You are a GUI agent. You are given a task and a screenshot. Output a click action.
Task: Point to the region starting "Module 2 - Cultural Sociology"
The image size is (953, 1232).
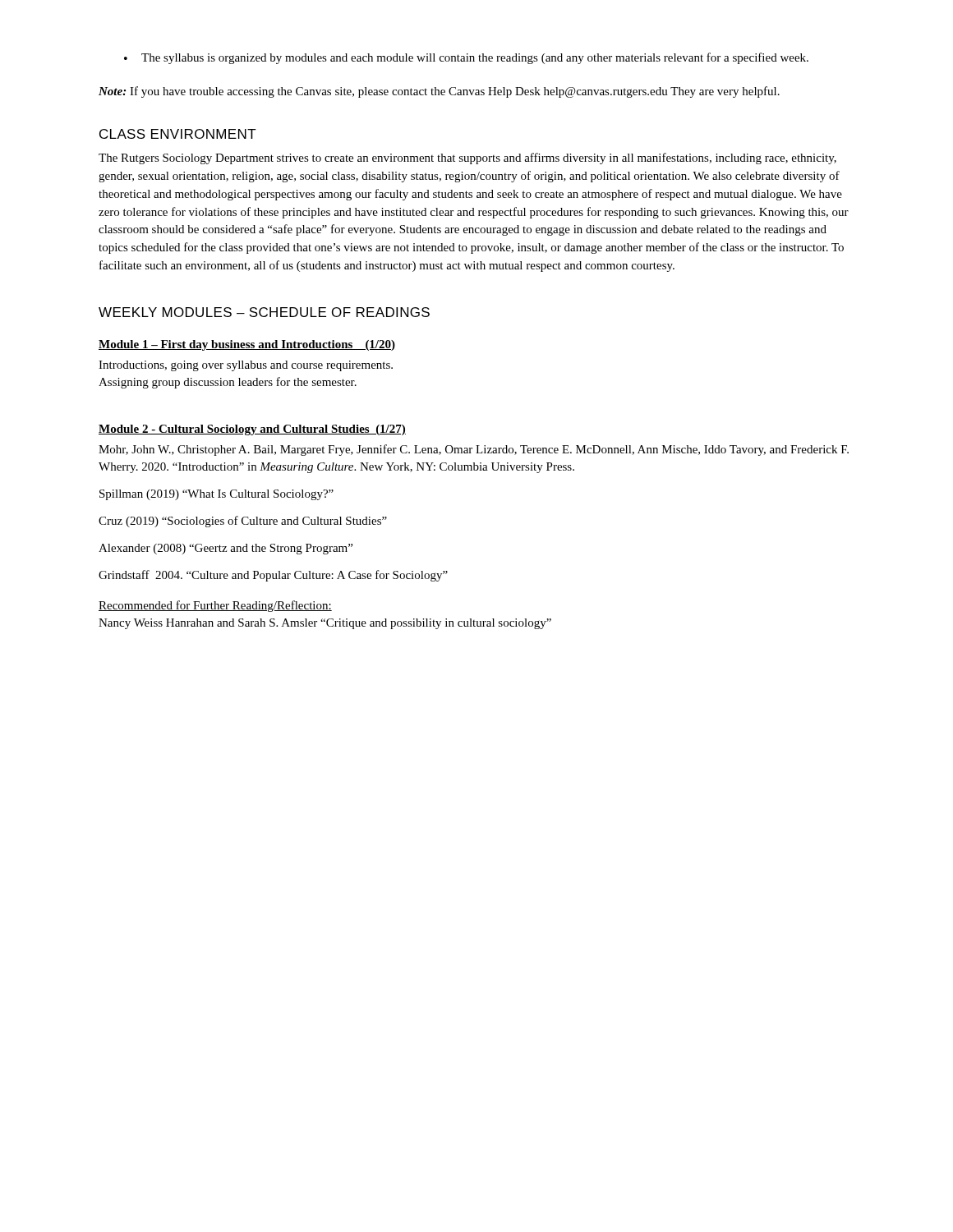pyautogui.click(x=252, y=430)
